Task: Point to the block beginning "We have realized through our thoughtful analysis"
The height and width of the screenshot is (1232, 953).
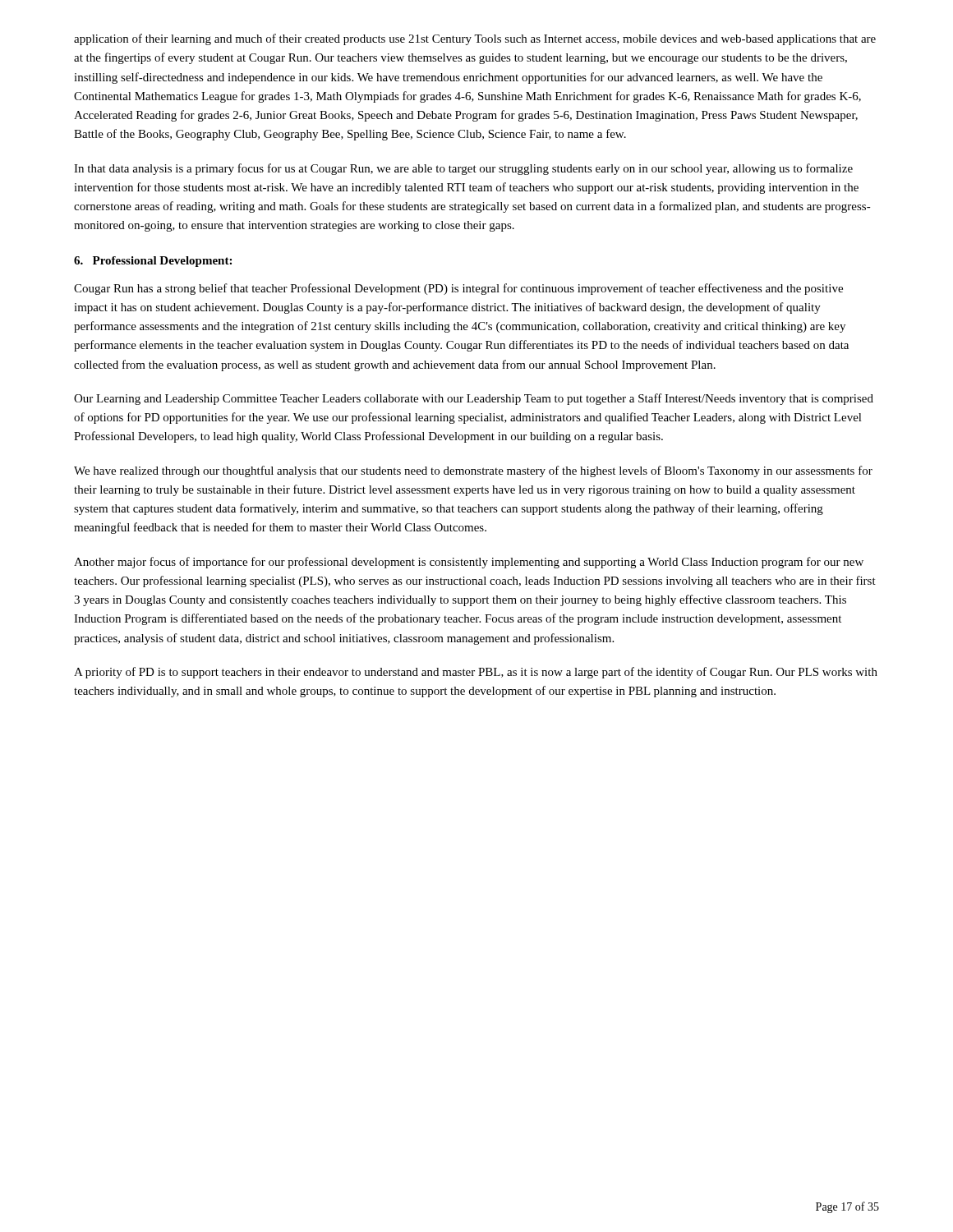Action: pos(473,499)
